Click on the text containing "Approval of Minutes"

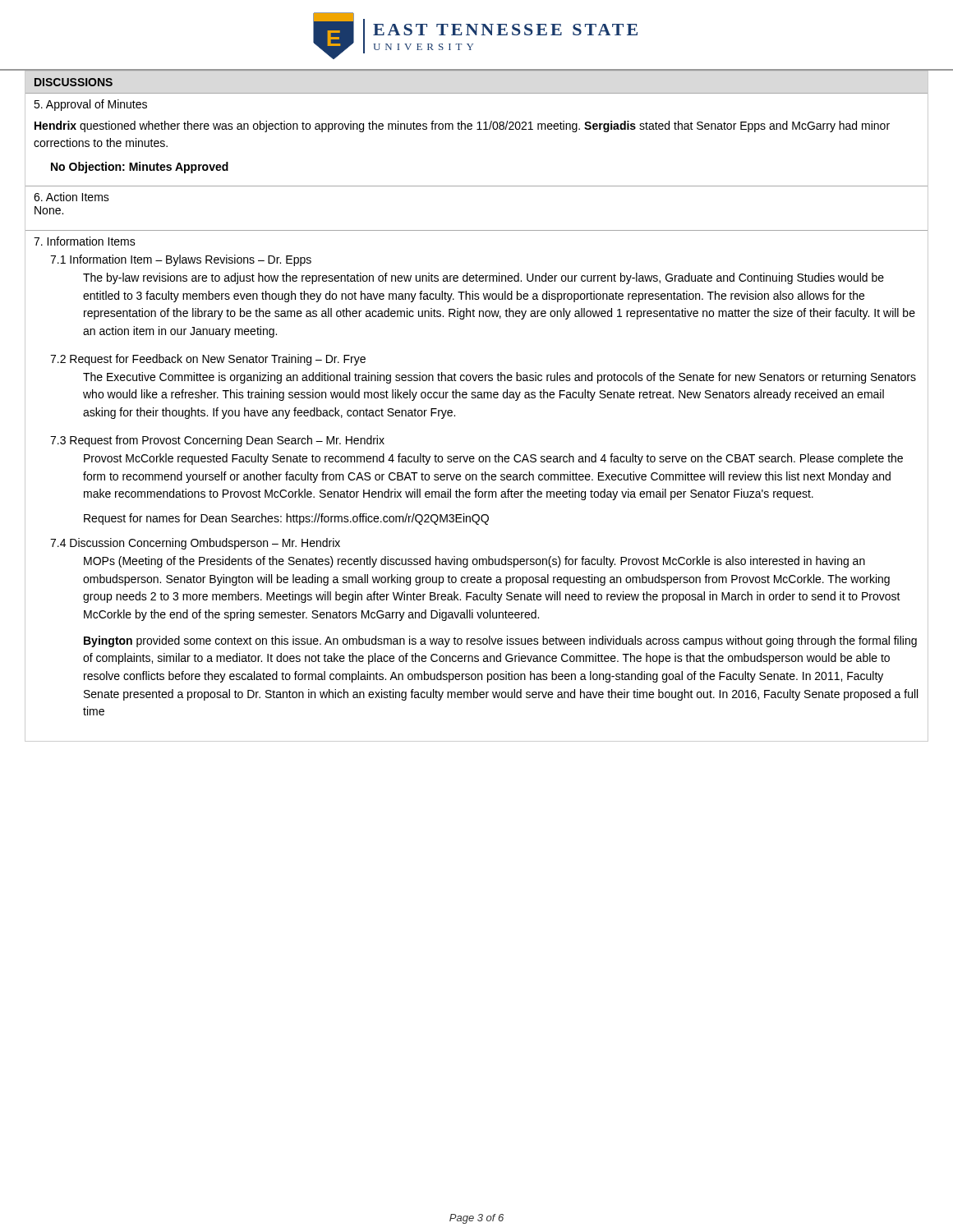[91, 104]
